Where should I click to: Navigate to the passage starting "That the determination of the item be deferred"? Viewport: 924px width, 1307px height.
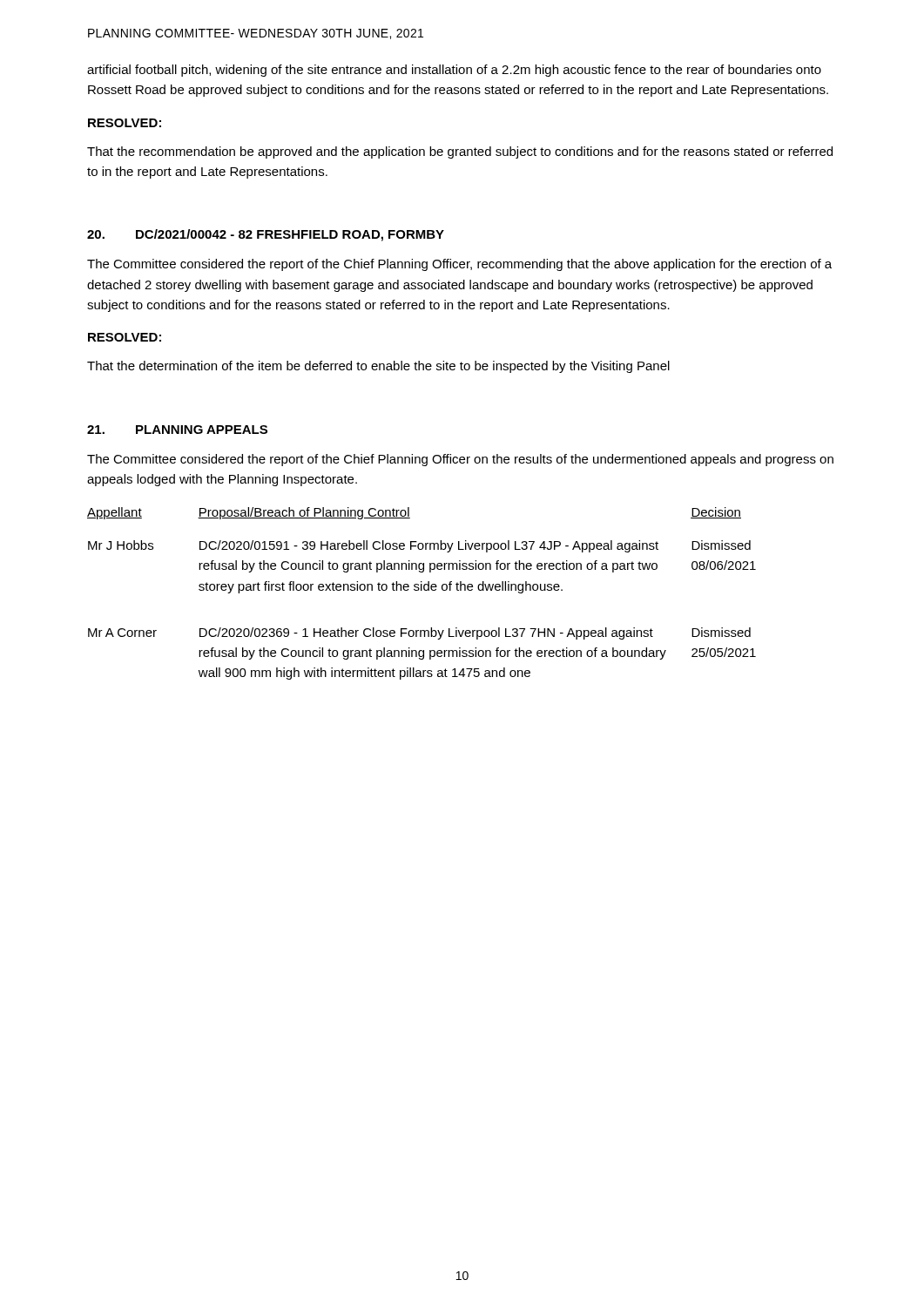pyautogui.click(x=379, y=366)
